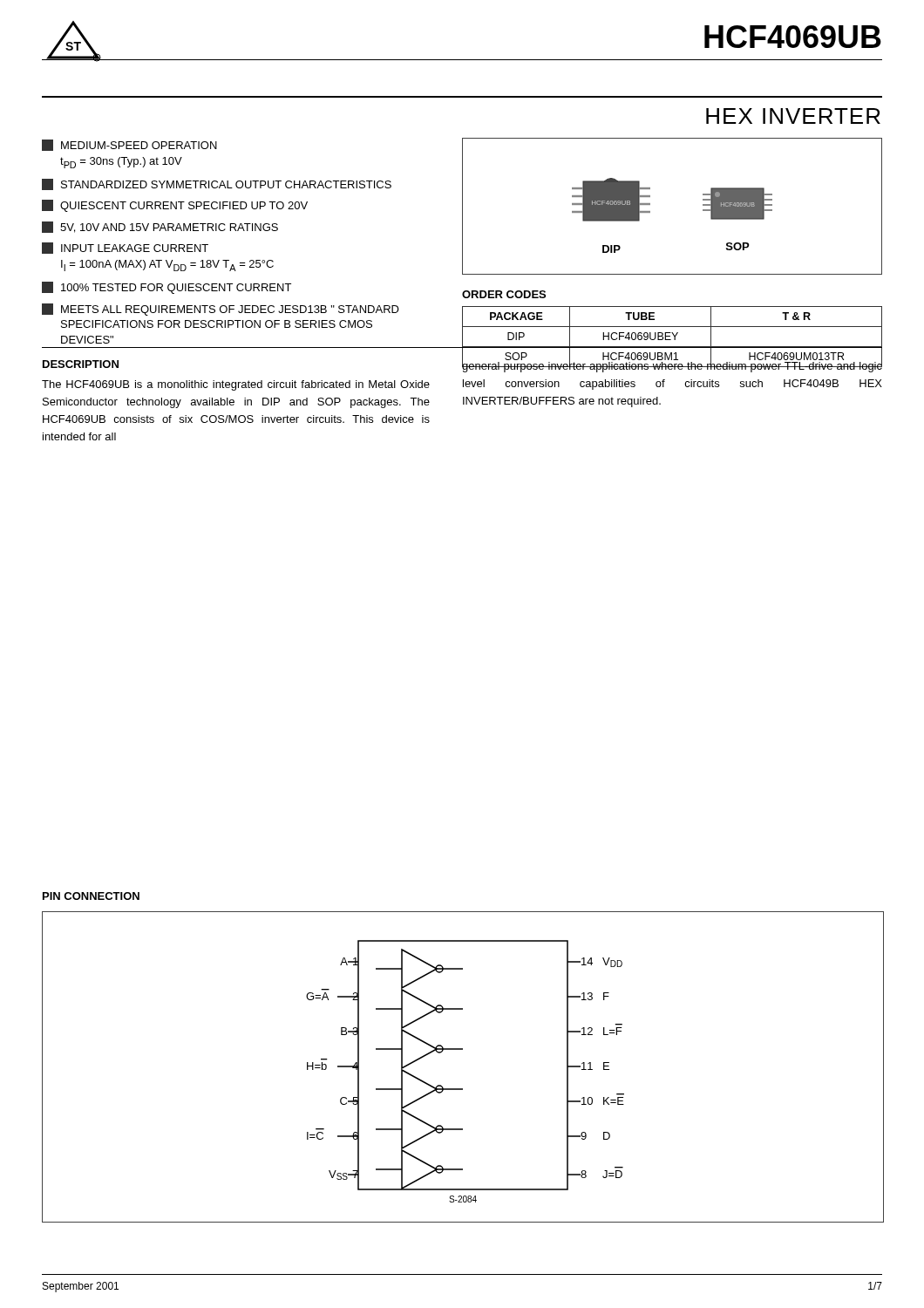
Task: Locate the region starting "general purpose inverter applications where"
Action: coord(672,383)
